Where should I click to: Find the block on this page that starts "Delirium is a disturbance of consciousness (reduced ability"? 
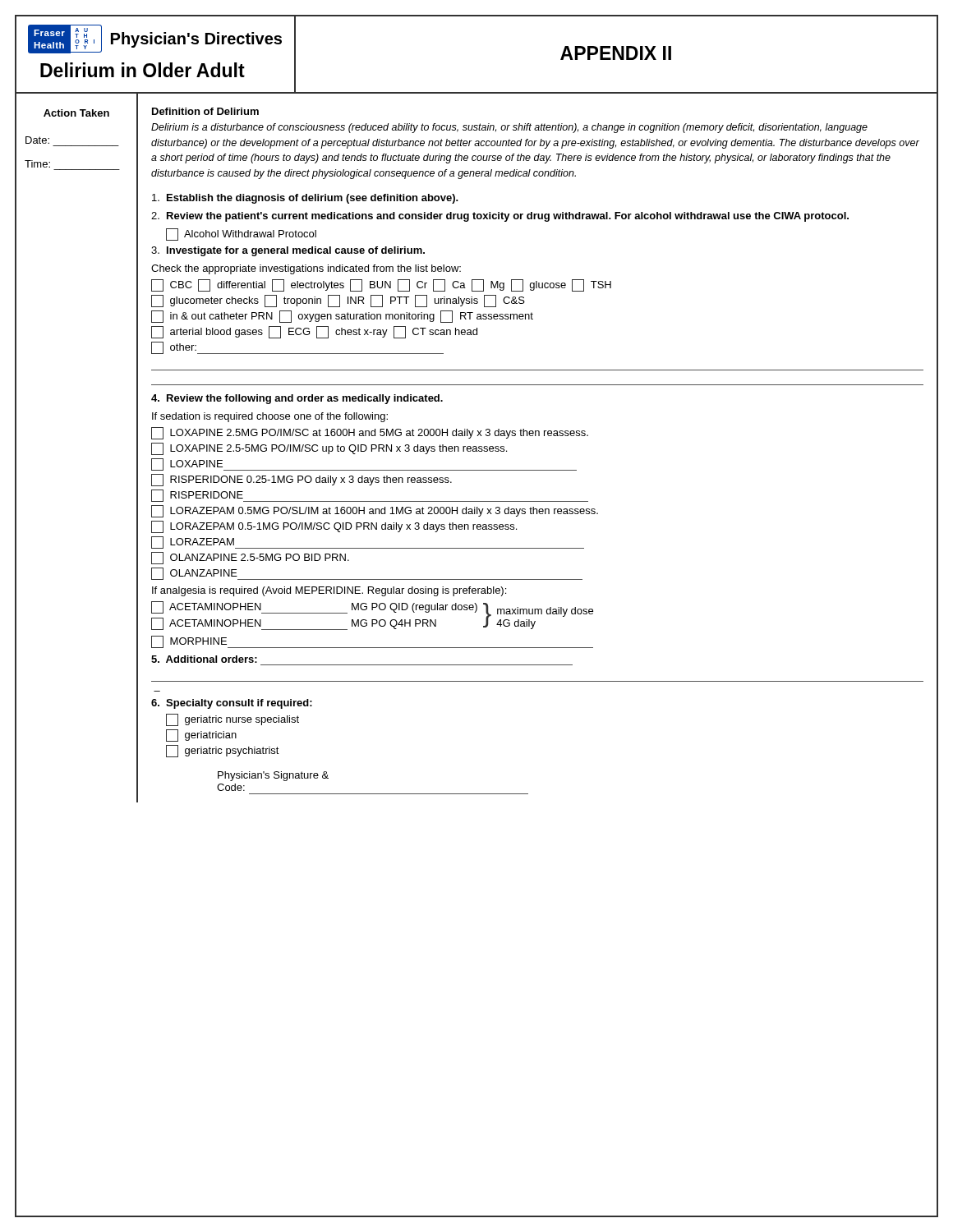click(x=535, y=150)
